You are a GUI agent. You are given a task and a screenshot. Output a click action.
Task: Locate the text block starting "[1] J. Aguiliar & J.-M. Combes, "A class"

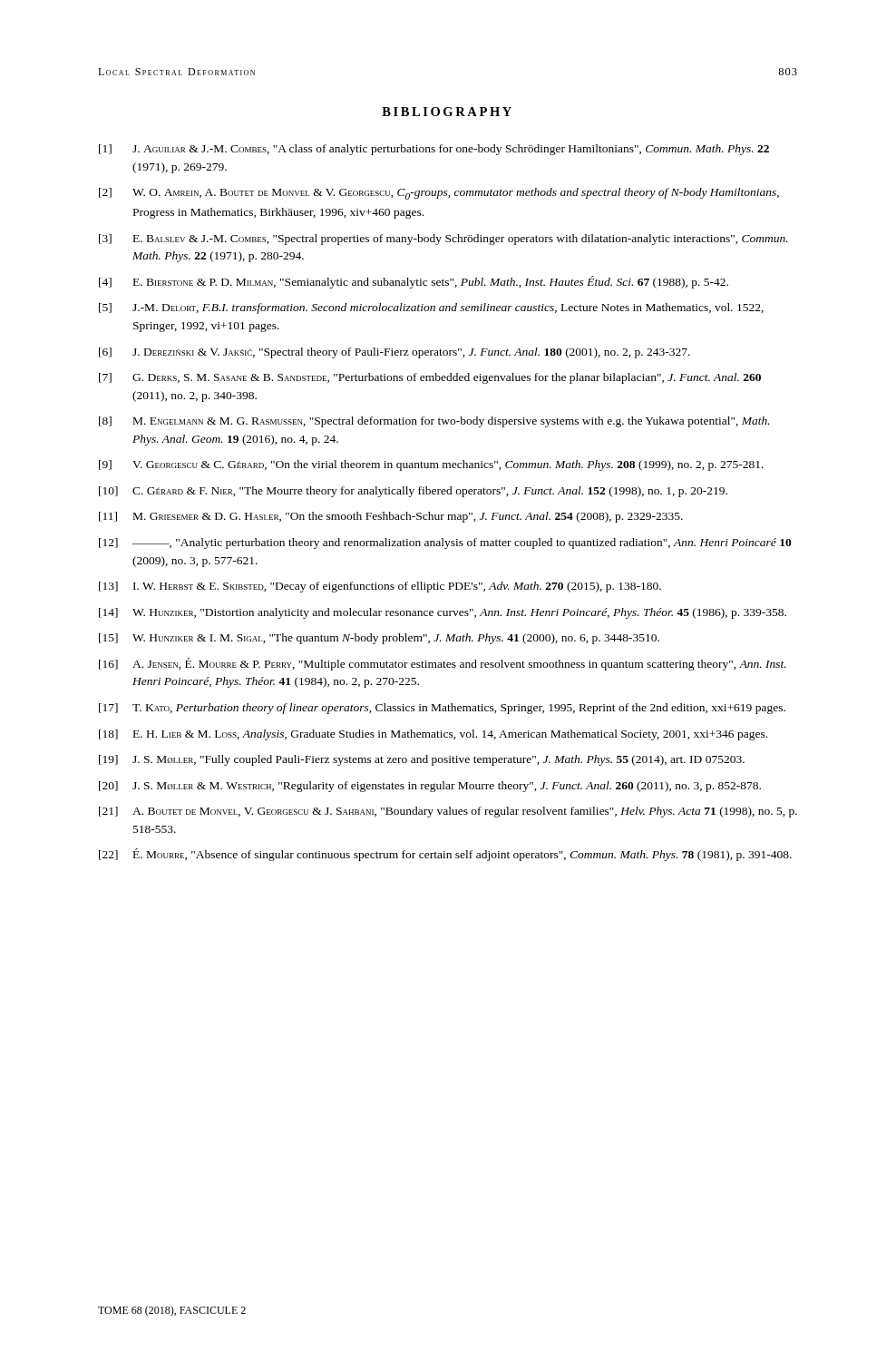tap(448, 158)
